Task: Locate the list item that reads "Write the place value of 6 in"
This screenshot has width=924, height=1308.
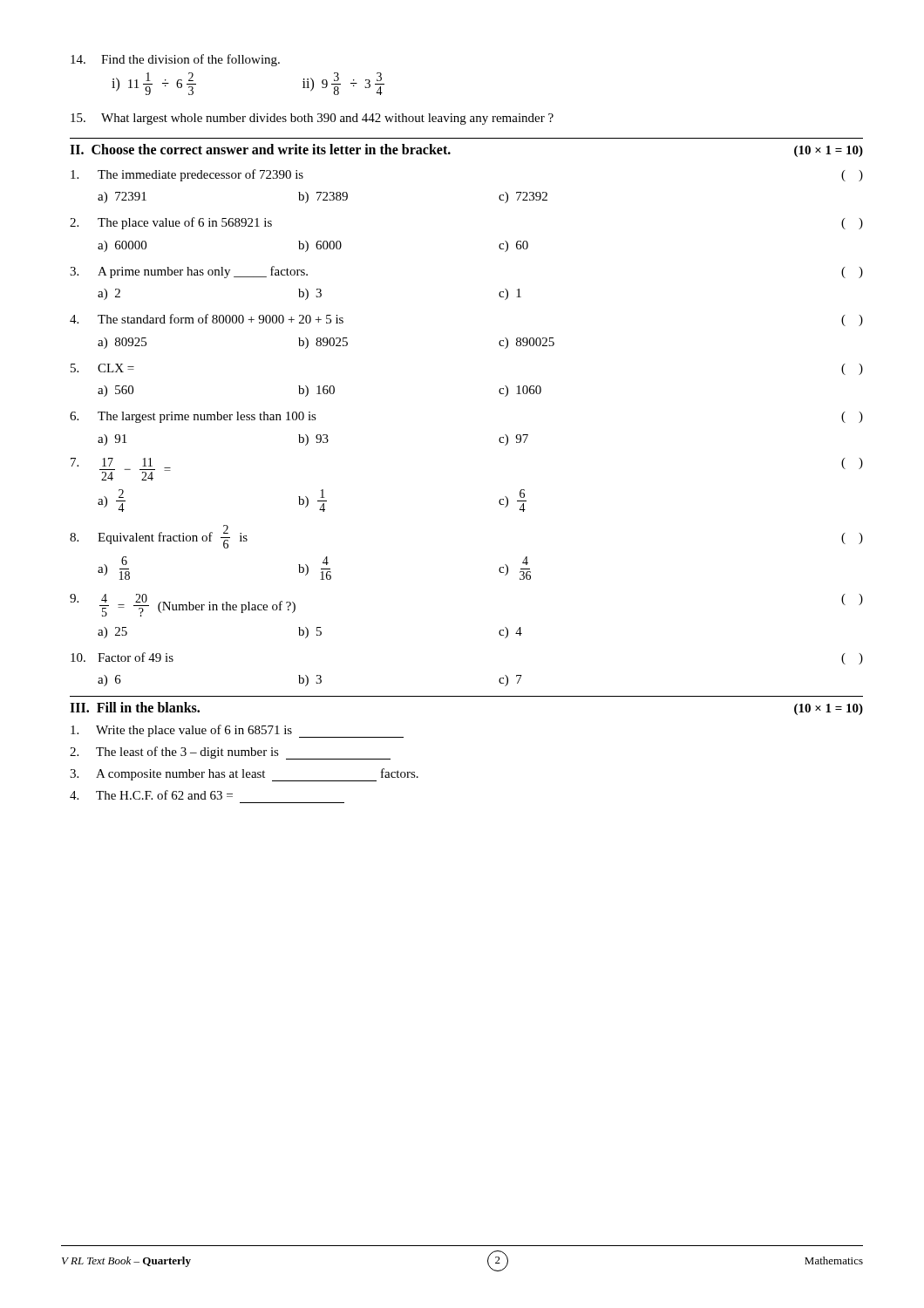Action: click(237, 730)
